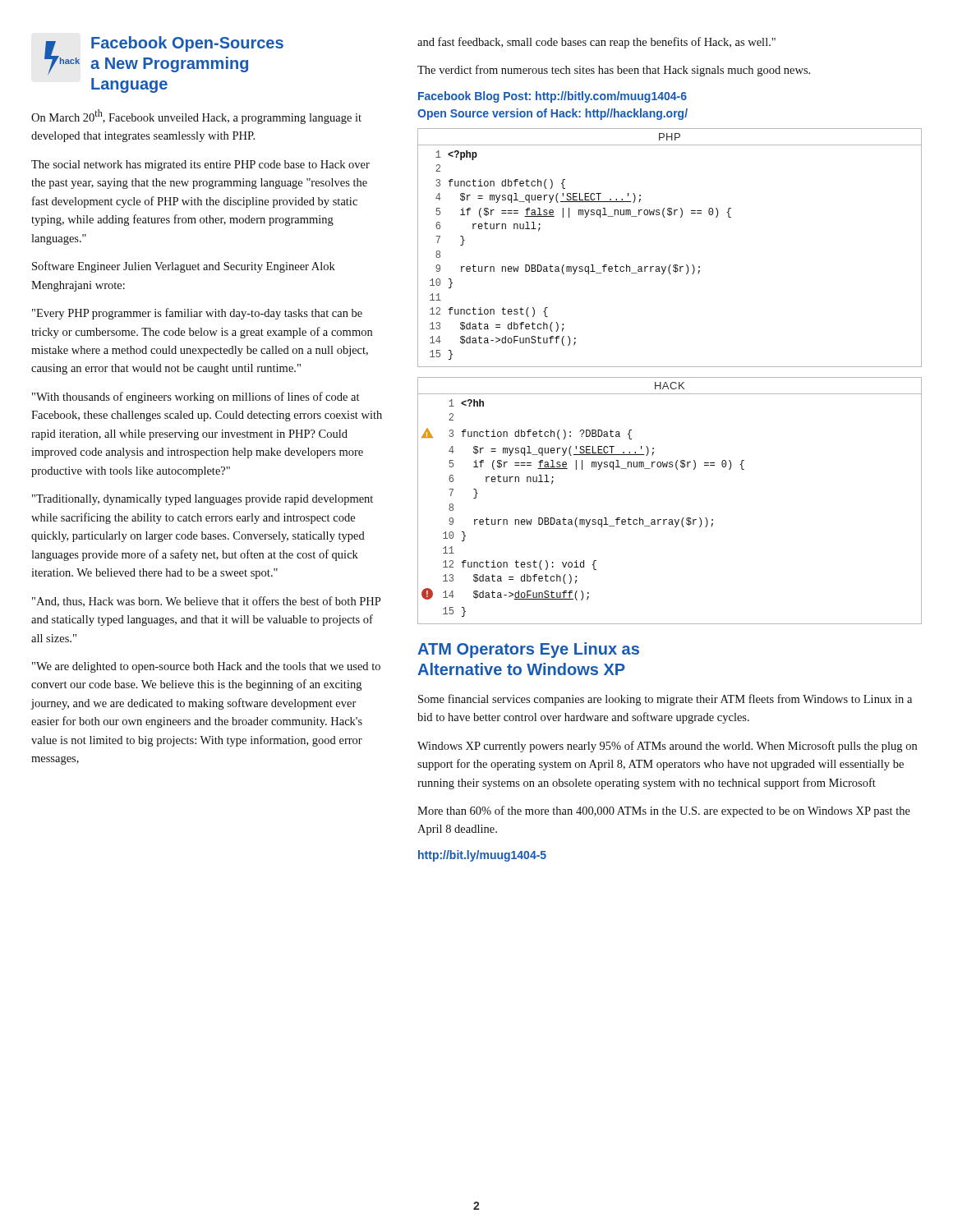Find the block on this page that starts ""Traditionally, dynamically typed languages"
Screen dimensions: 1232x953
(x=202, y=536)
